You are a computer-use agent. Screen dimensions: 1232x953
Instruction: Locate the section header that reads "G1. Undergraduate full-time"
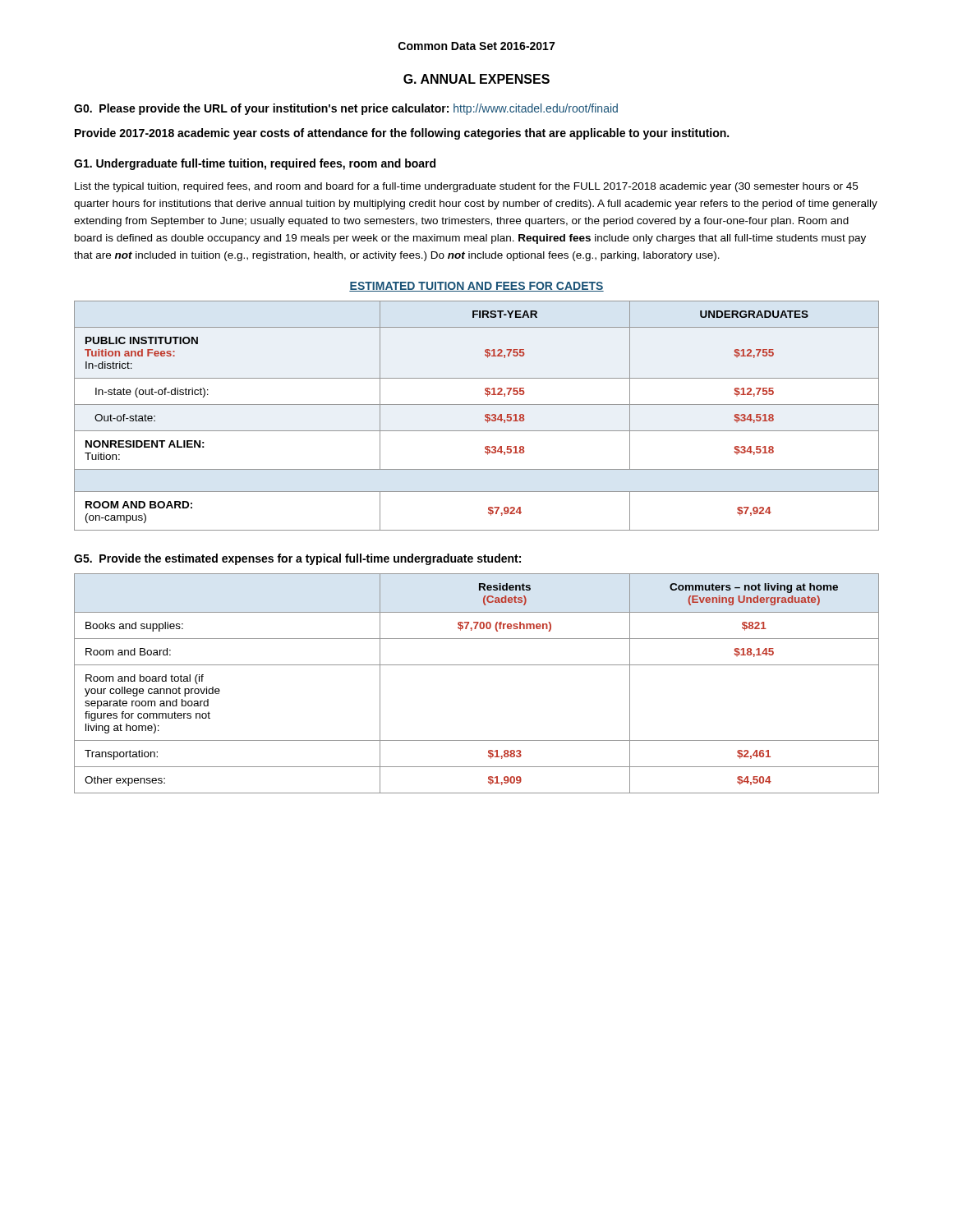(x=255, y=163)
